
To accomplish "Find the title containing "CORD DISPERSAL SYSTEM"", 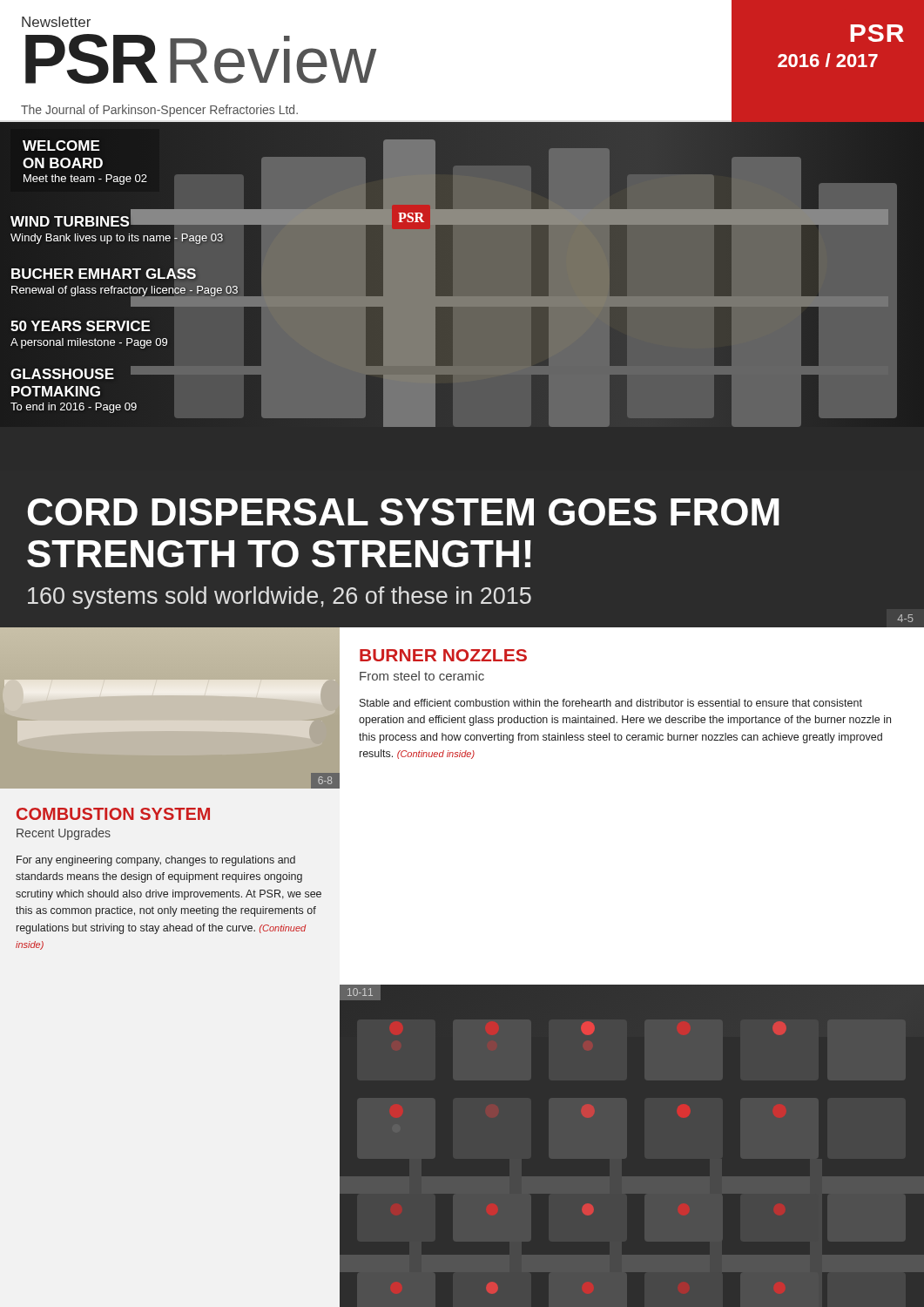I will click(x=404, y=533).
